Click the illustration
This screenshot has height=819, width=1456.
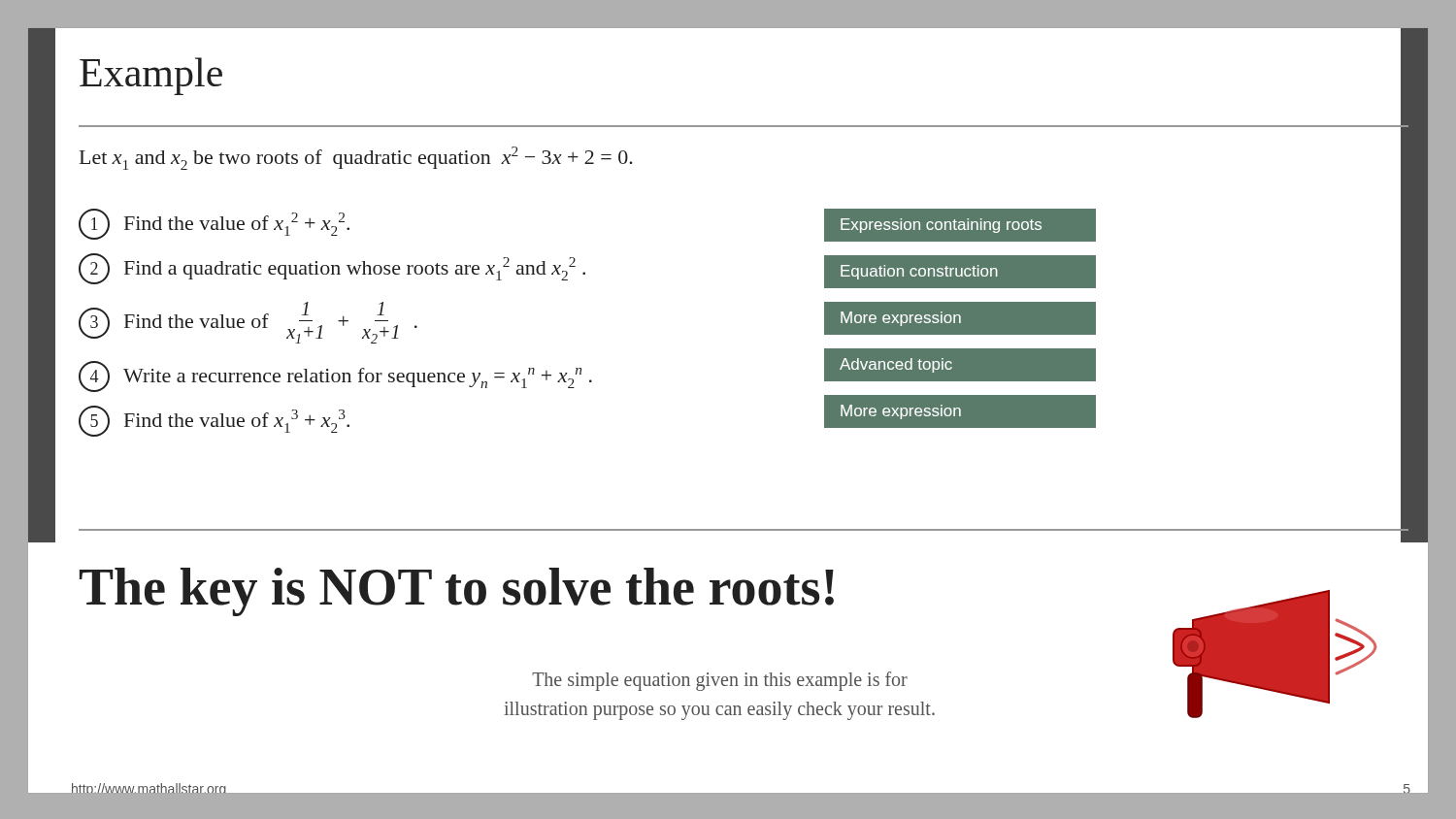pos(1271,654)
